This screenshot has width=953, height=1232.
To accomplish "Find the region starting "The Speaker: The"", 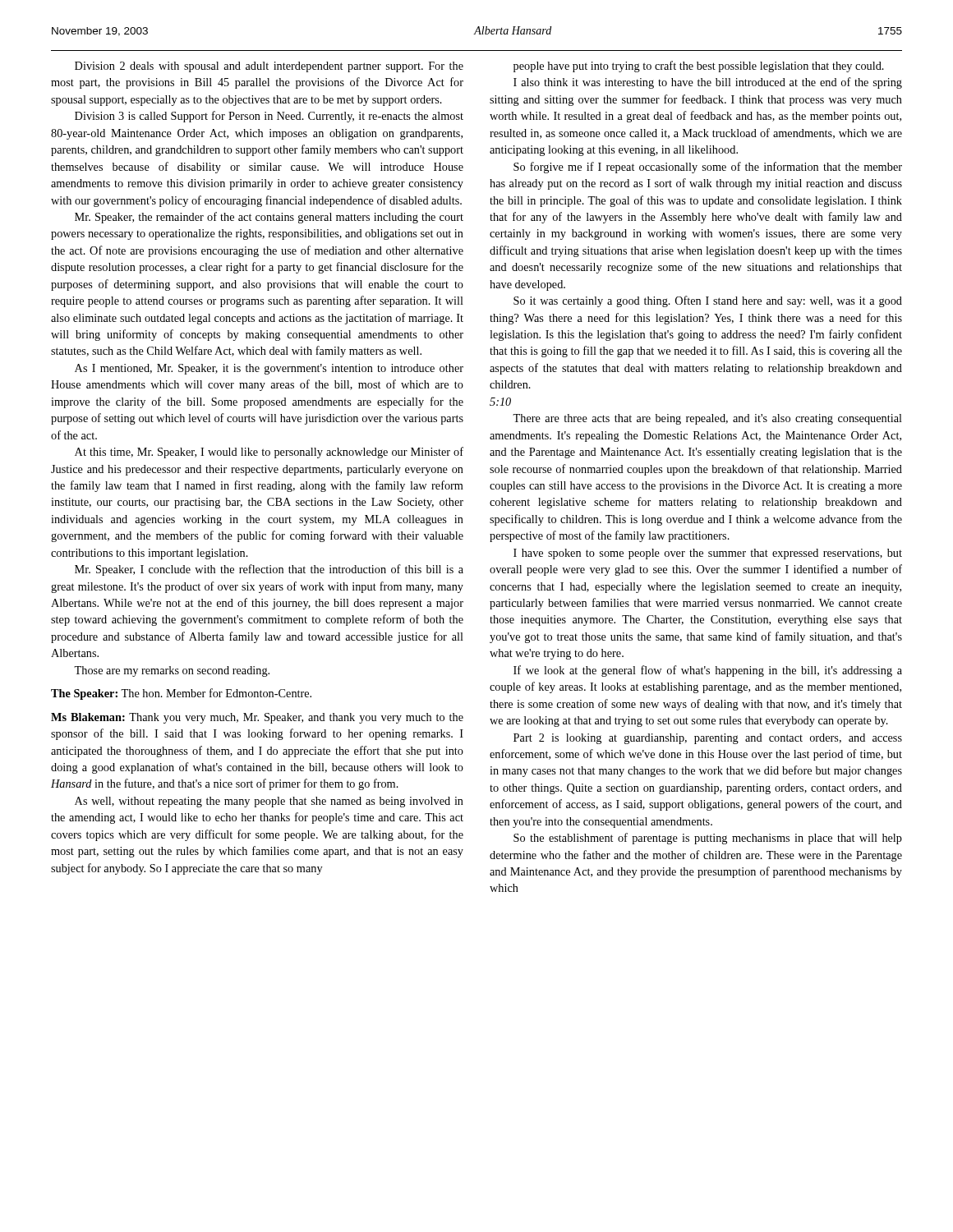I will (x=257, y=694).
